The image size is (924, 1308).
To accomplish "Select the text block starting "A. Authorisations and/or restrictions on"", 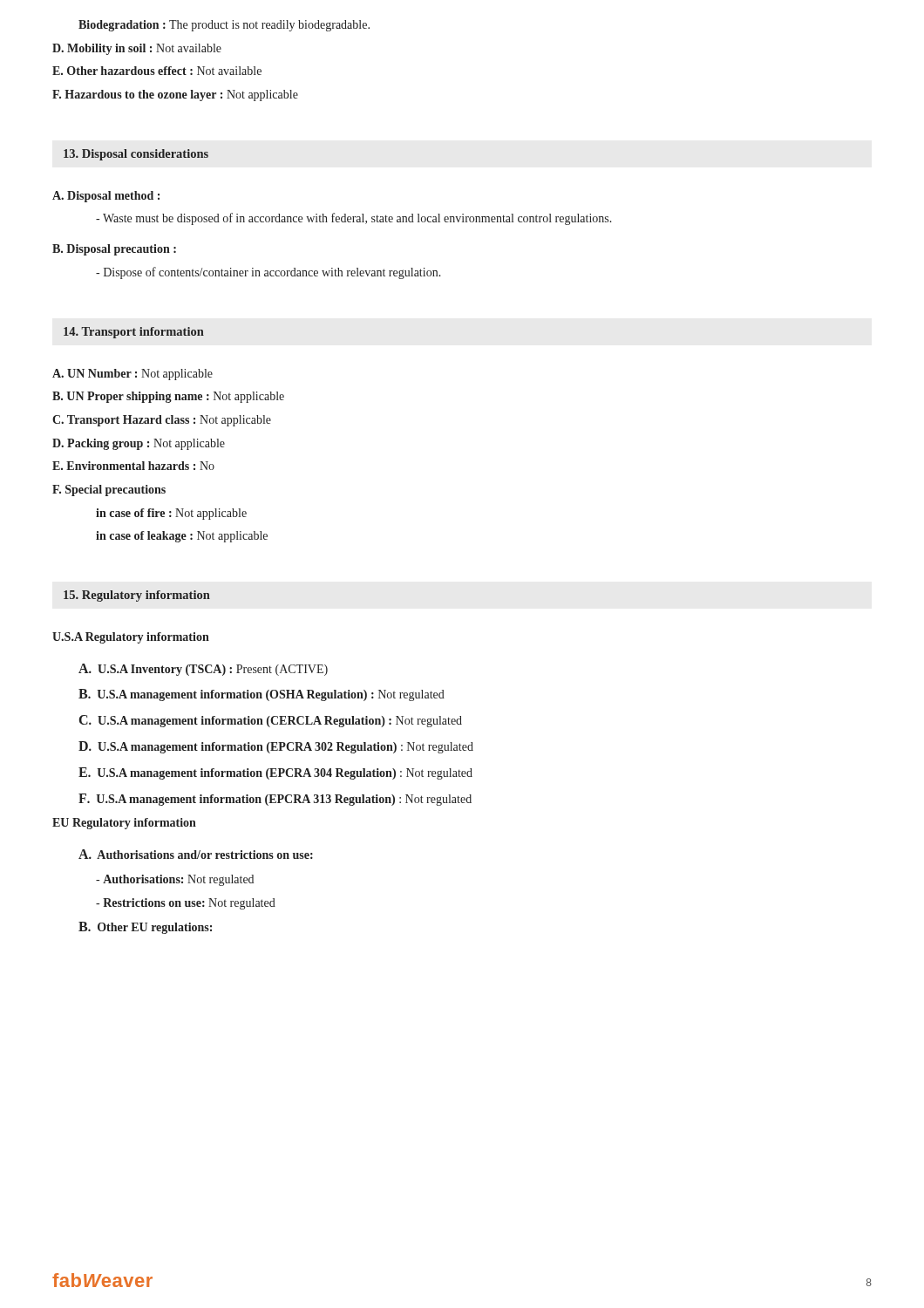I will point(196,854).
